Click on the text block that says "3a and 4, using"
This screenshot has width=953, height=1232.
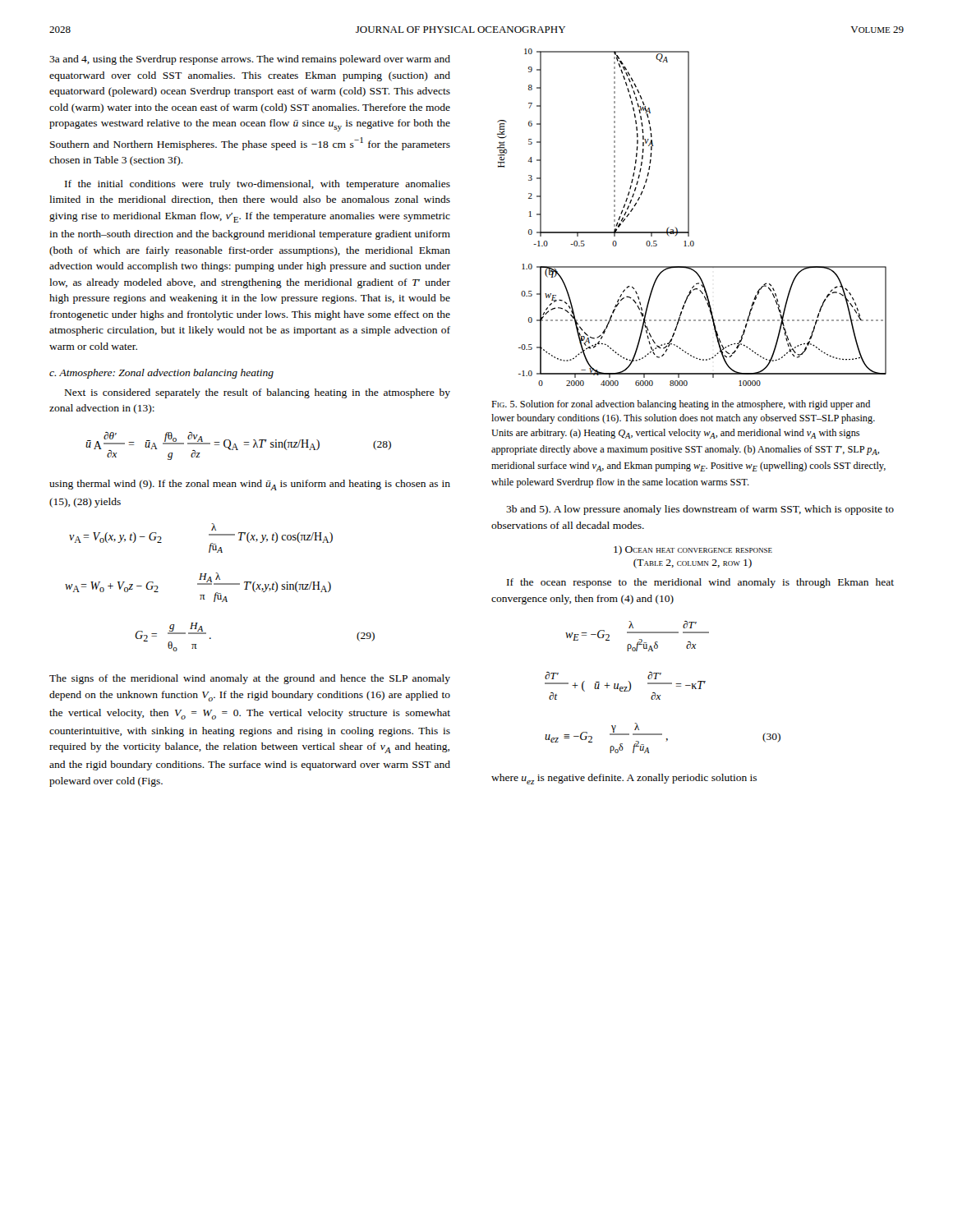250,109
